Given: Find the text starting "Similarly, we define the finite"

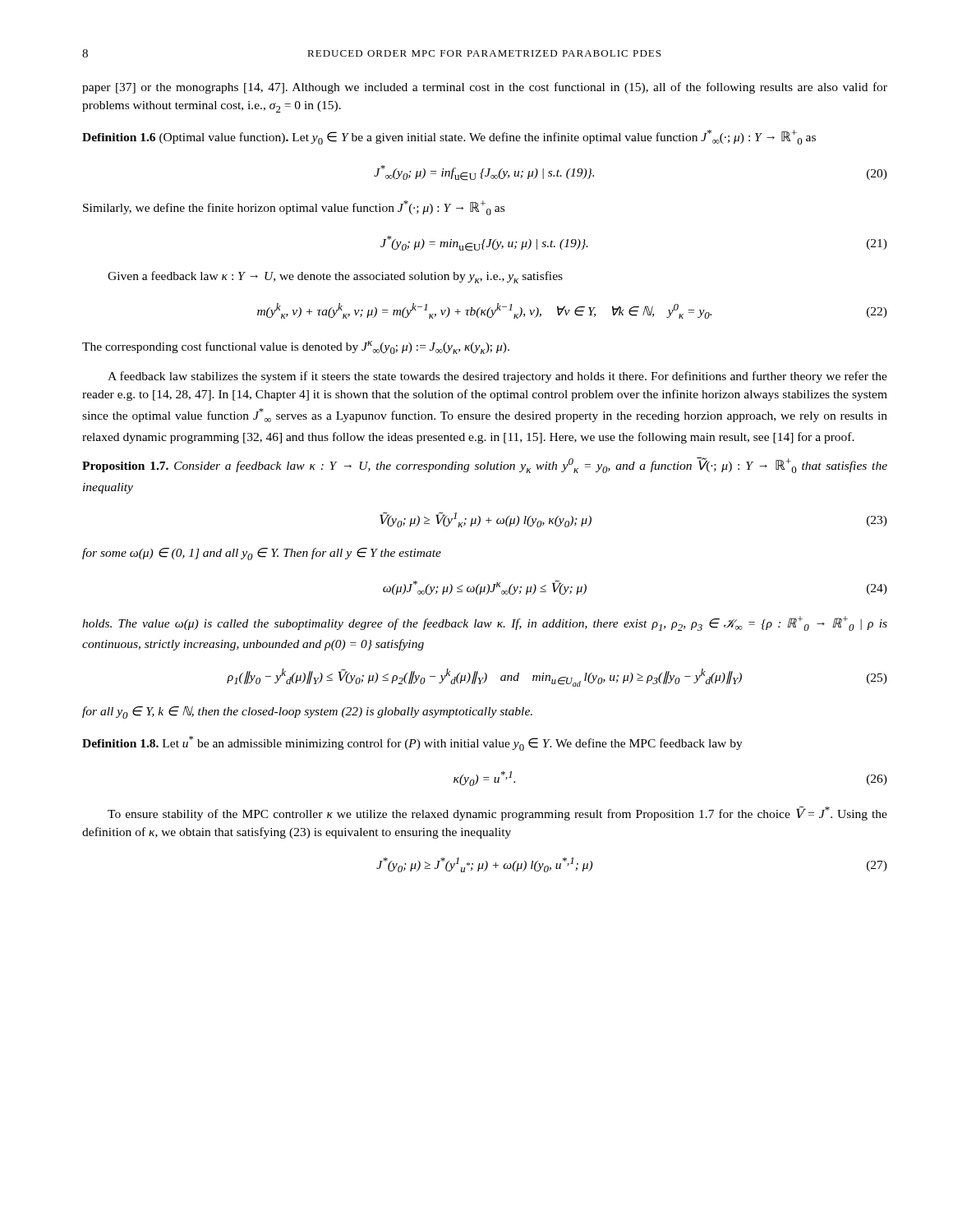Looking at the screenshot, I should tap(294, 207).
